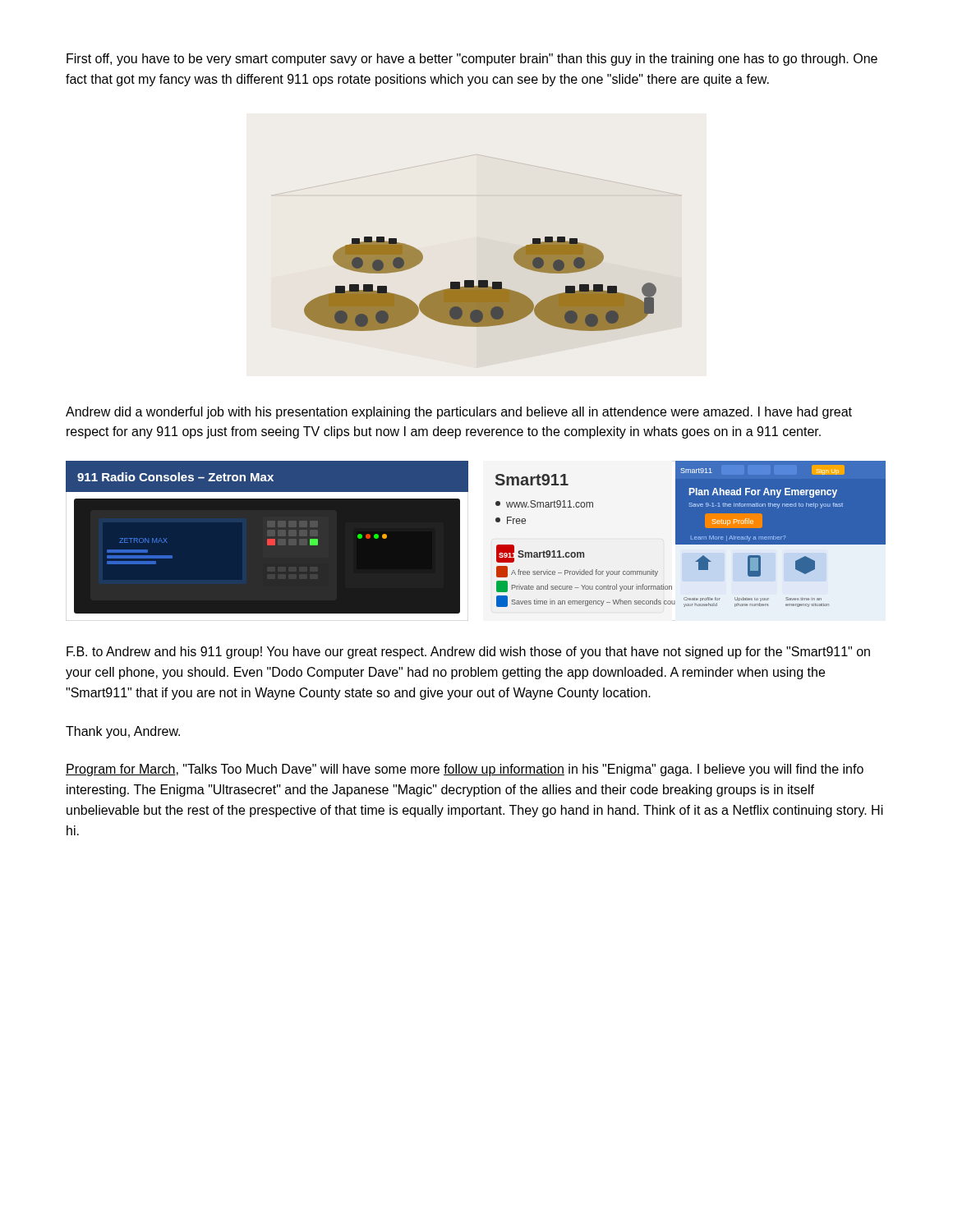Point to the text block starting "Thank you, Andrew."
Screen dimensions: 1232x953
click(123, 731)
